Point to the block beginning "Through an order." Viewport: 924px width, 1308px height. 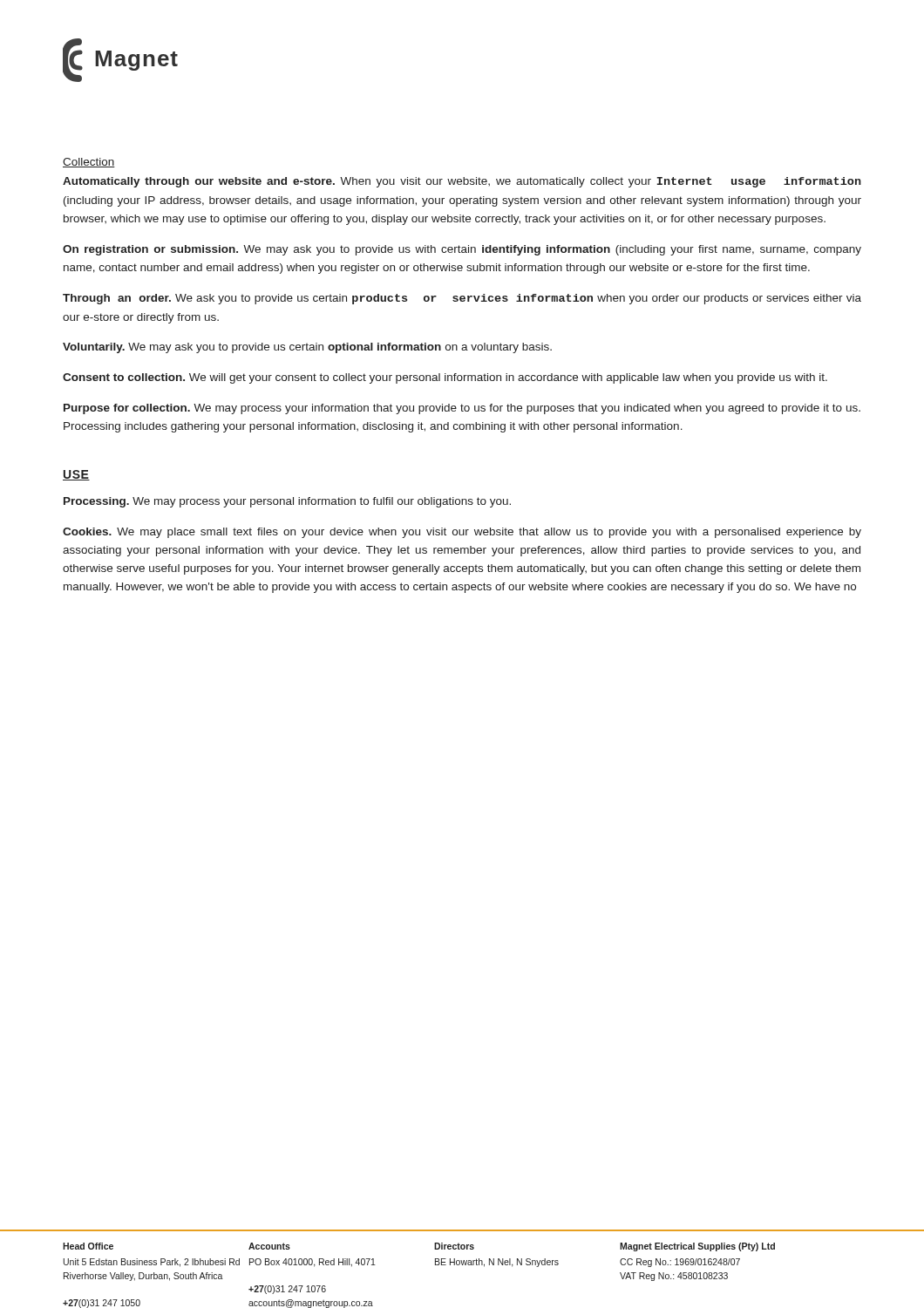coord(462,307)
